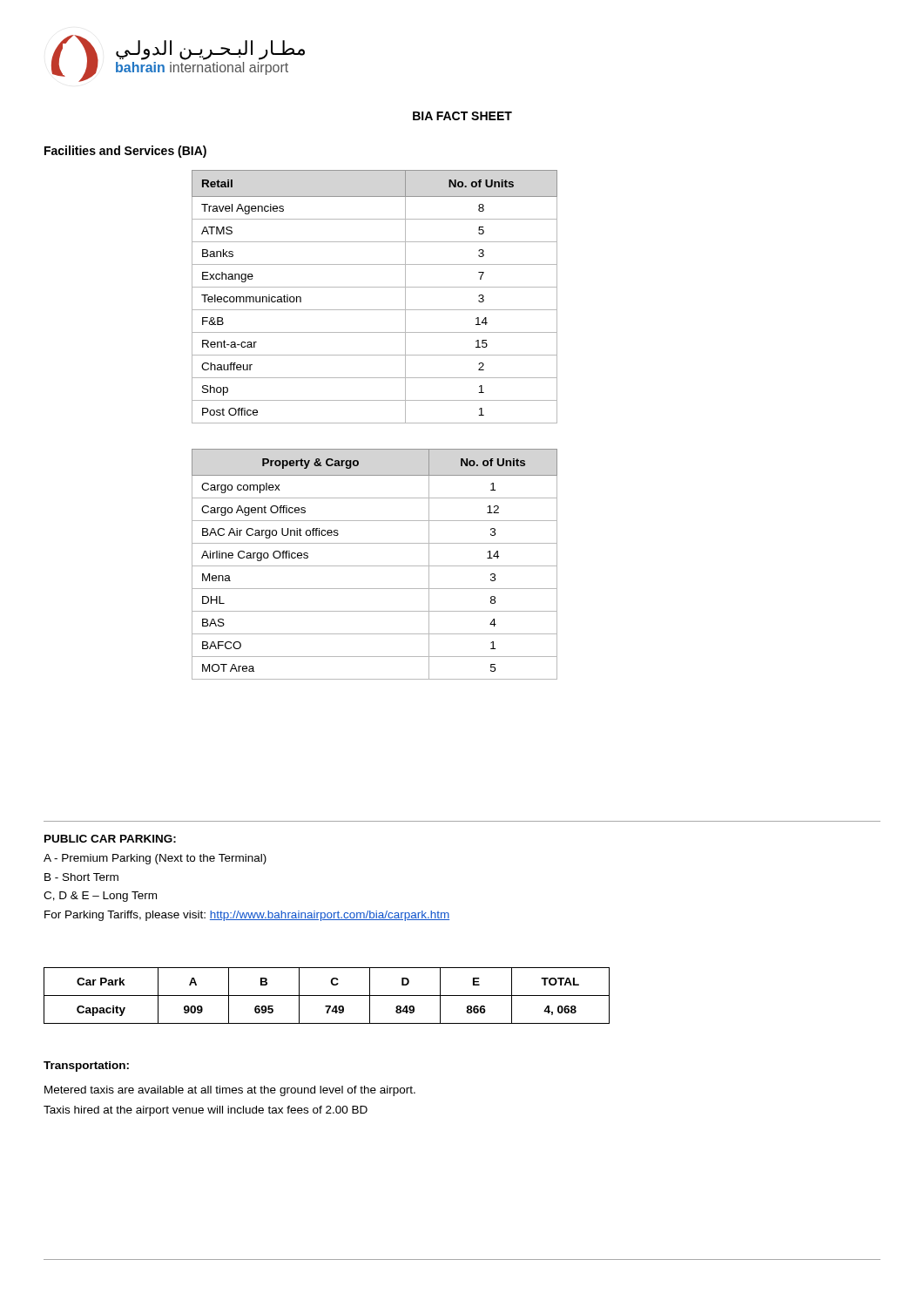Image resolution: width=924 pixels, height=1307 pixels.
Task: Locate the text starting "BIA FACT SHEET"
Action: (462, 116)
